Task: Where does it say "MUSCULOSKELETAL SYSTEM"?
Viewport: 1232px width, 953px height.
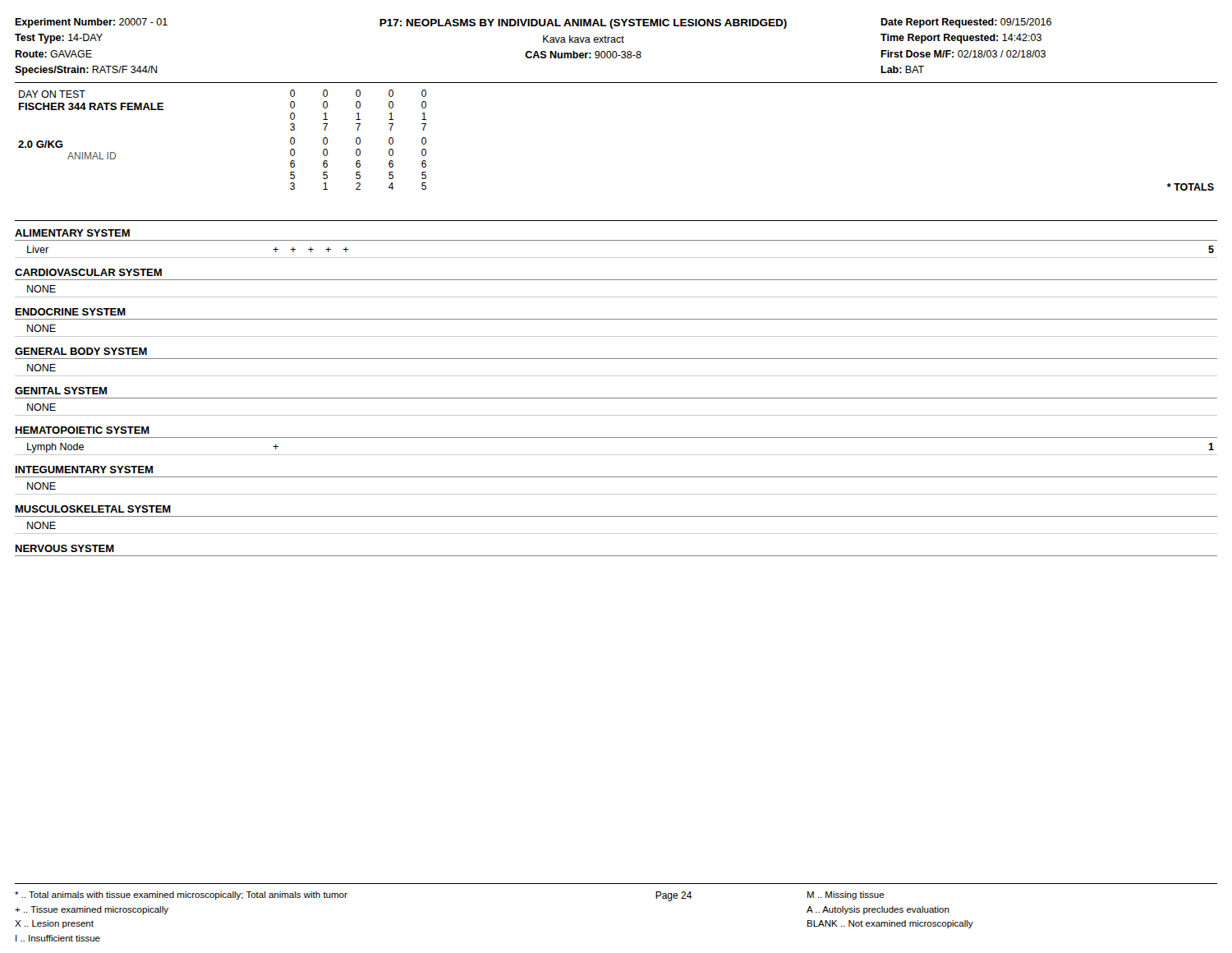Action: click(93, 509)
